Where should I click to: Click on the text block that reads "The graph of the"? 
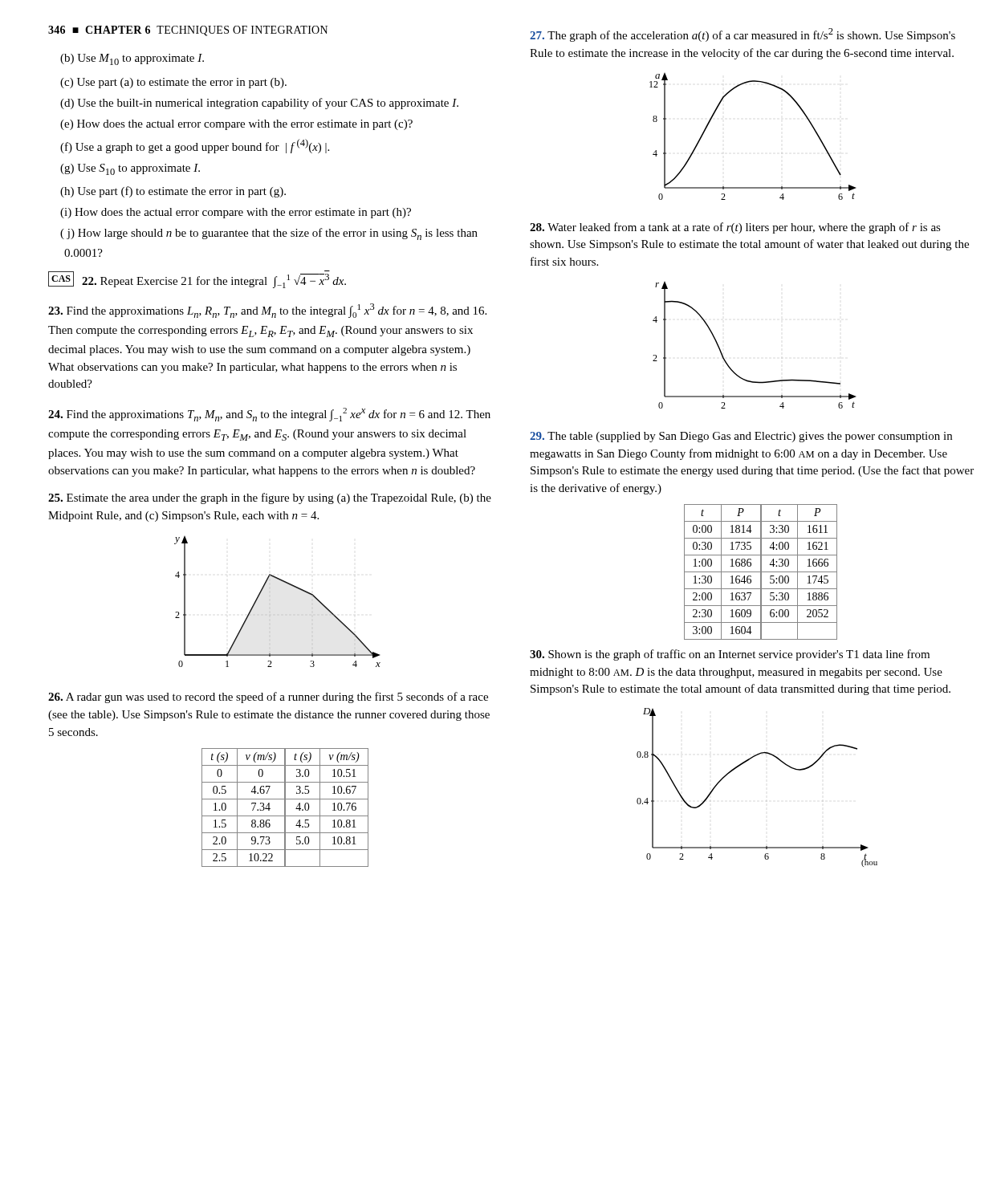743,42
